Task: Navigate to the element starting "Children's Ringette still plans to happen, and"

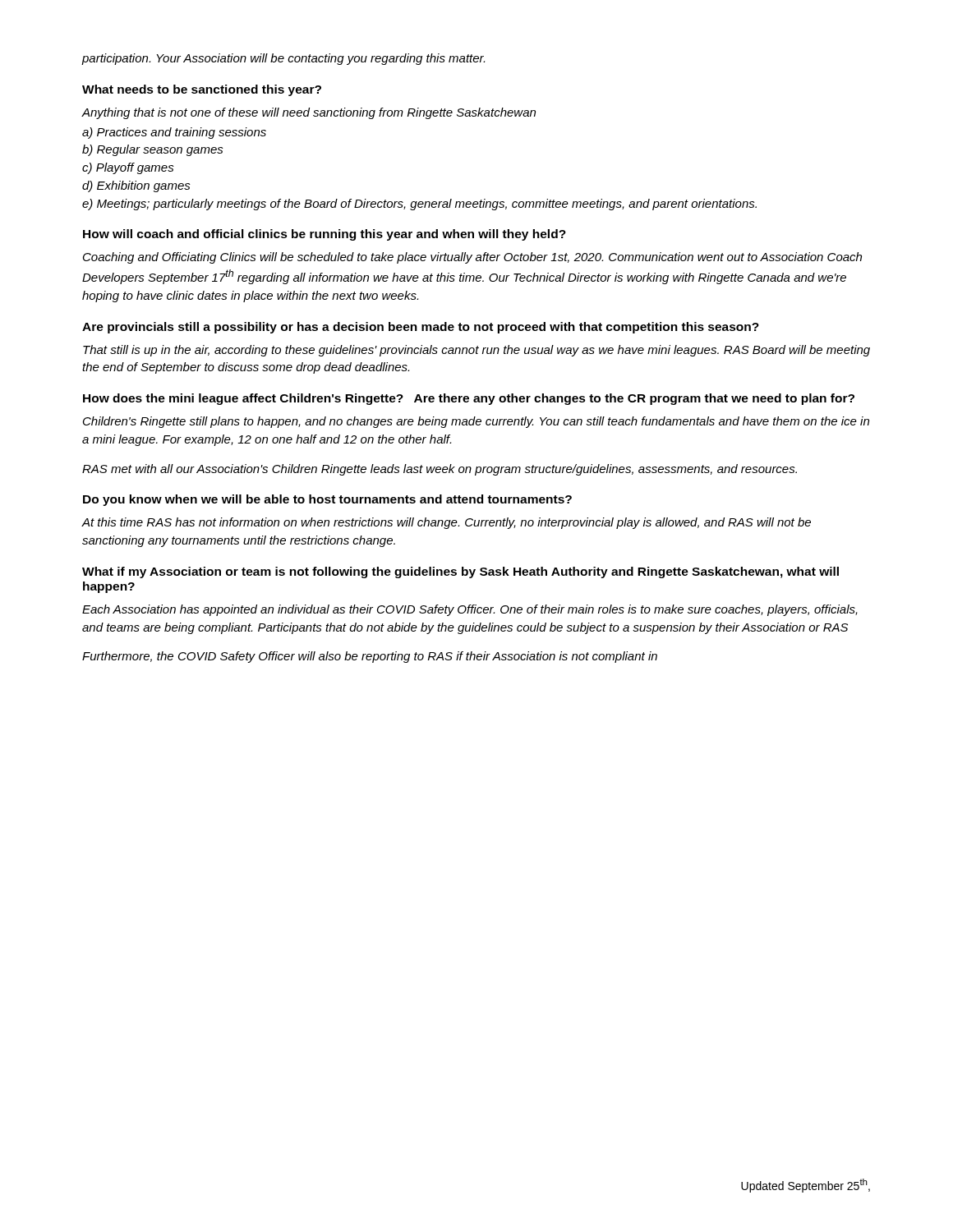Action: coord(476,430)
